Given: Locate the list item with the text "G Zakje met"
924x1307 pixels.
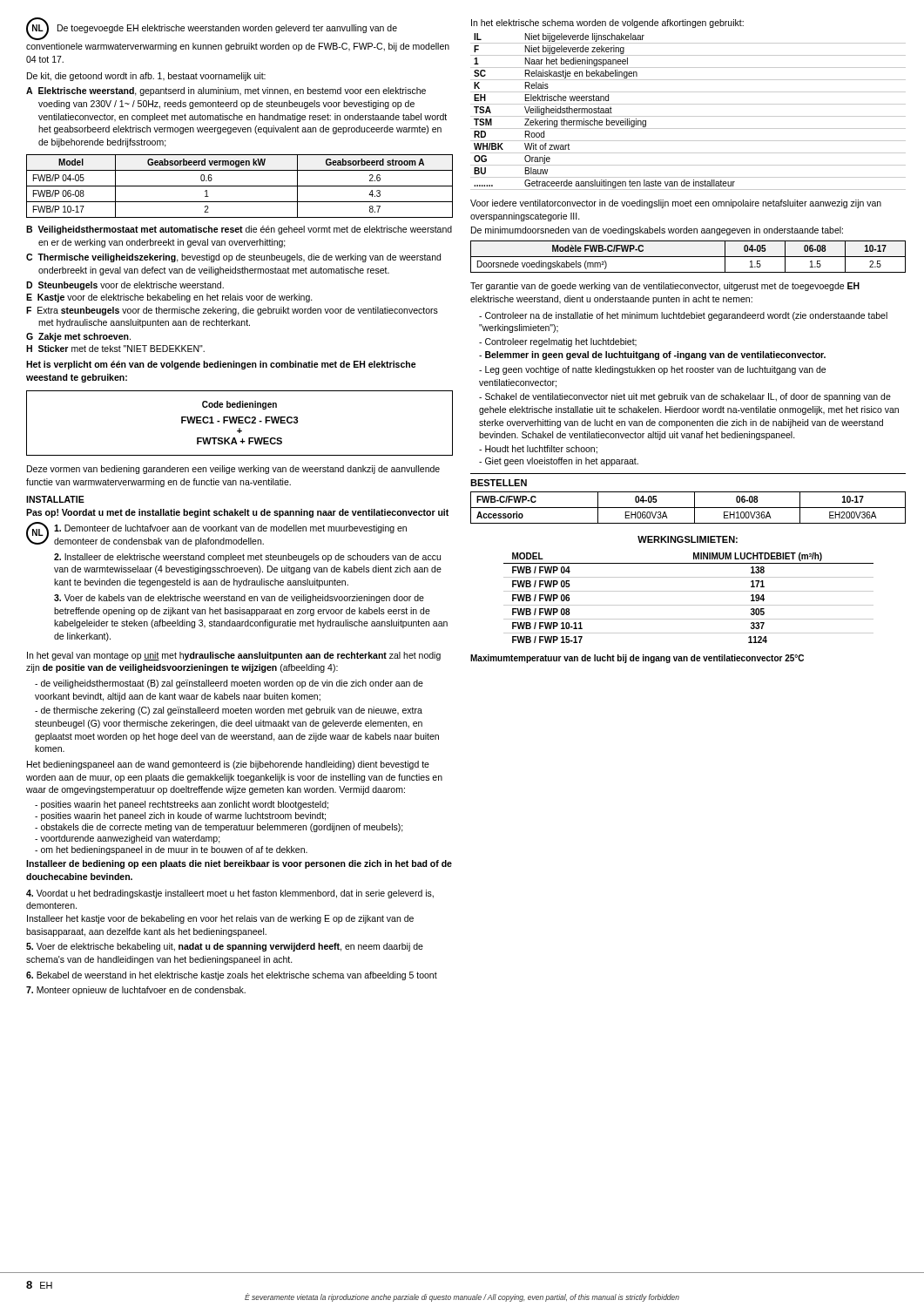Looking at the screenshot, I should tap(79, 336).
